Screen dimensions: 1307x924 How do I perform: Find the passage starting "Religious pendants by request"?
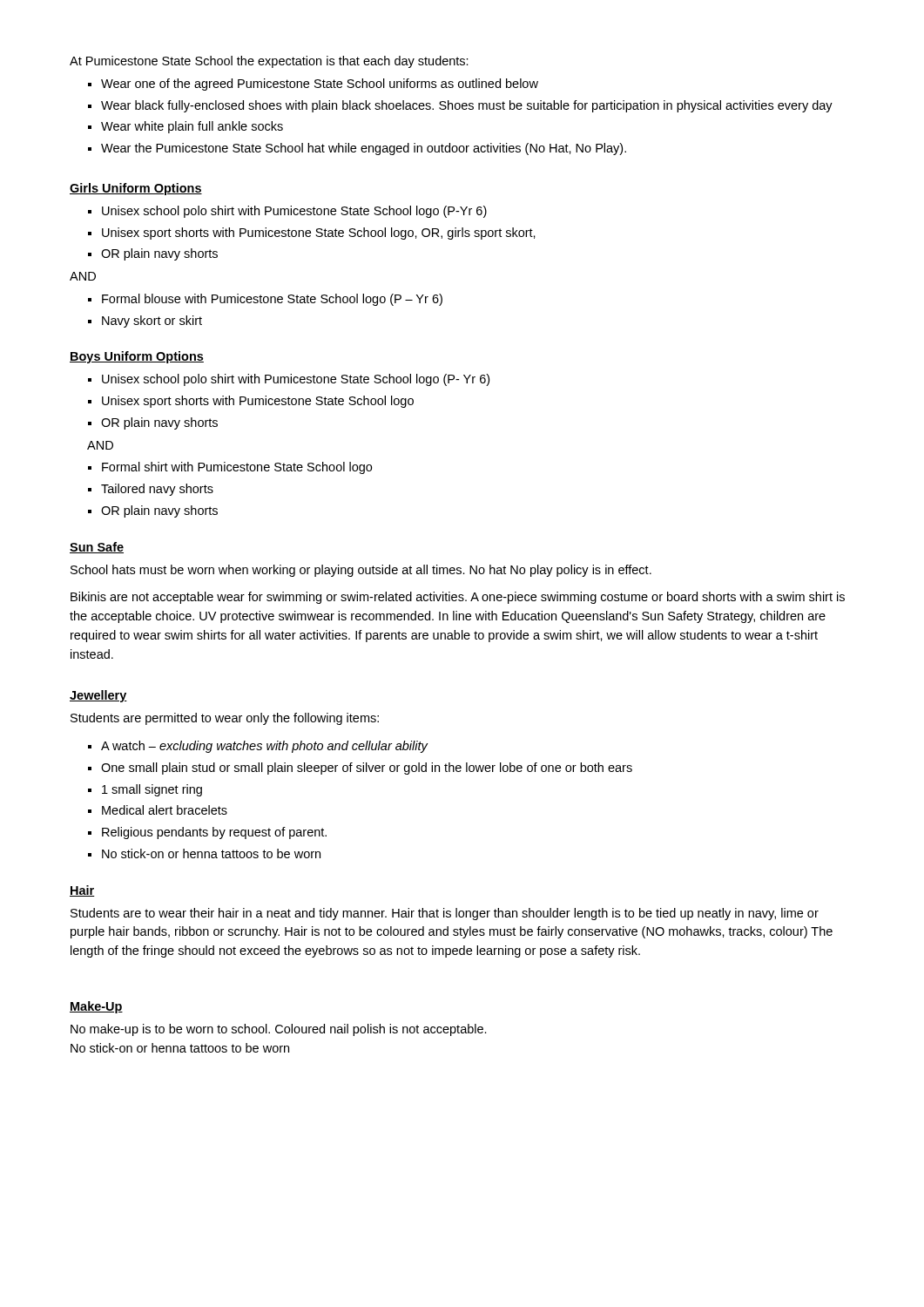[x=214, y=832]
